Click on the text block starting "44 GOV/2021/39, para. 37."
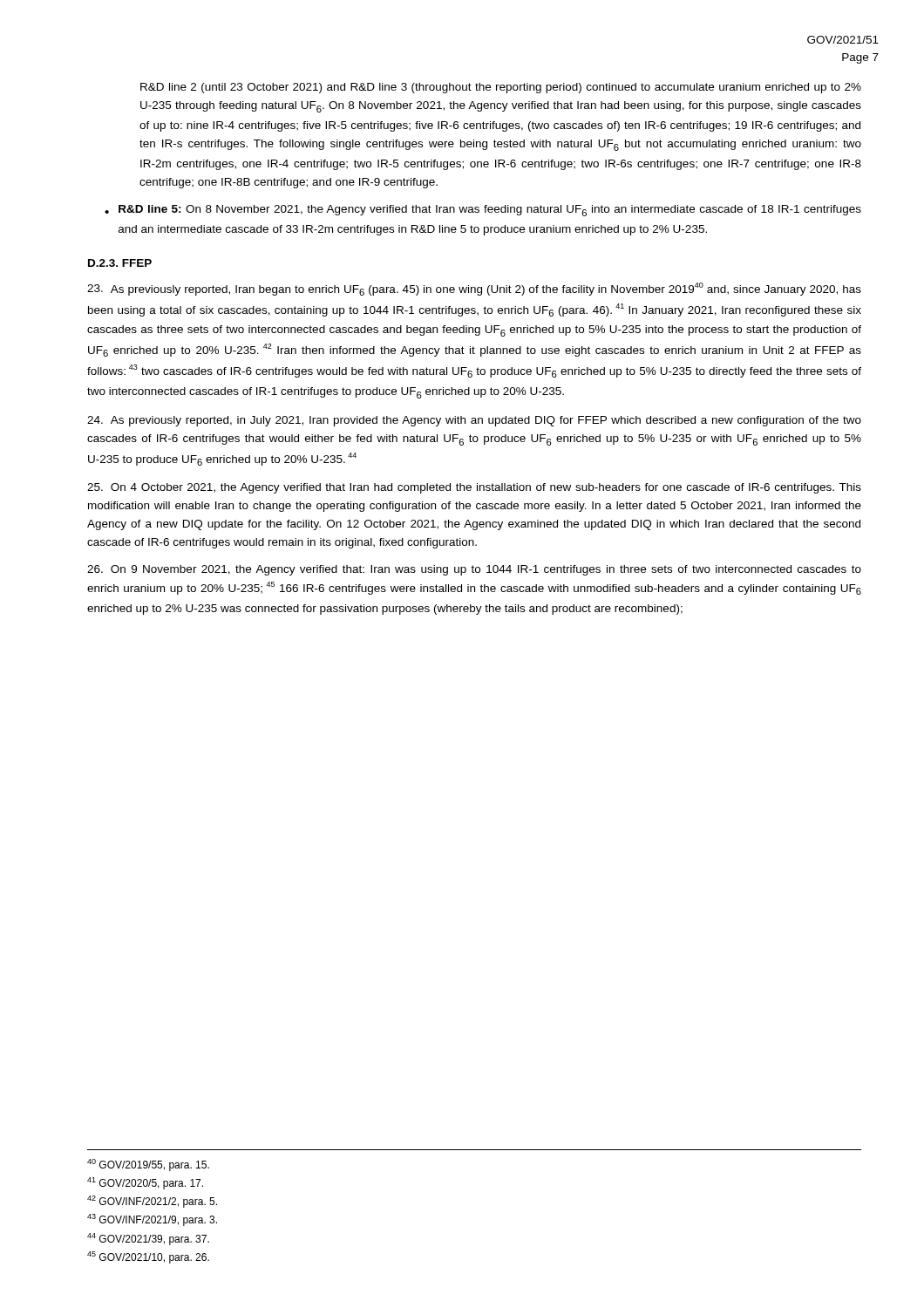Image resolution: width=924 pixels, height=1308 pixels. (149, 1238)
